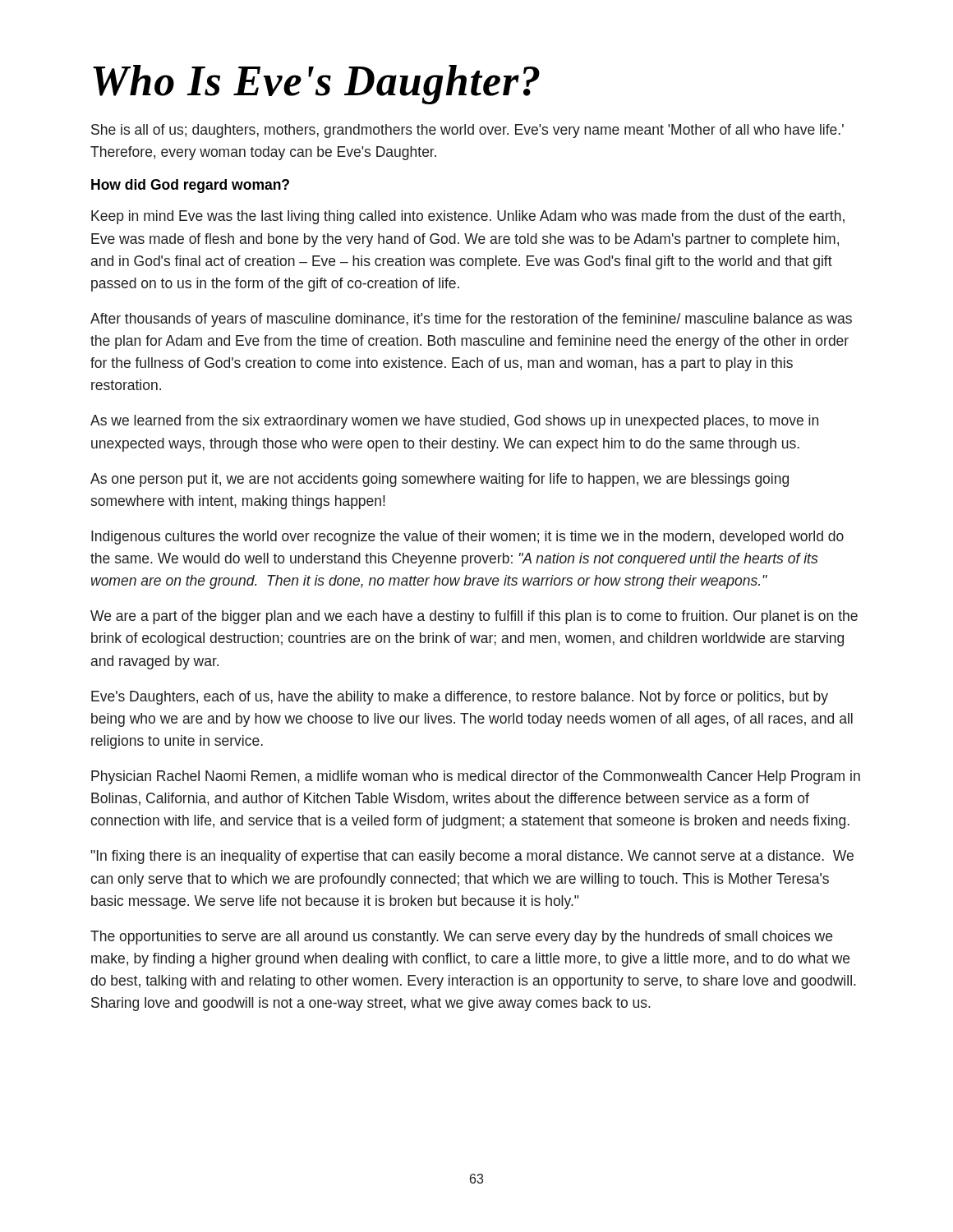Point to the block beginning "She is all of us;"
Screen dimensions: 1232x953
pyautogui.click(x=476, y=142)
